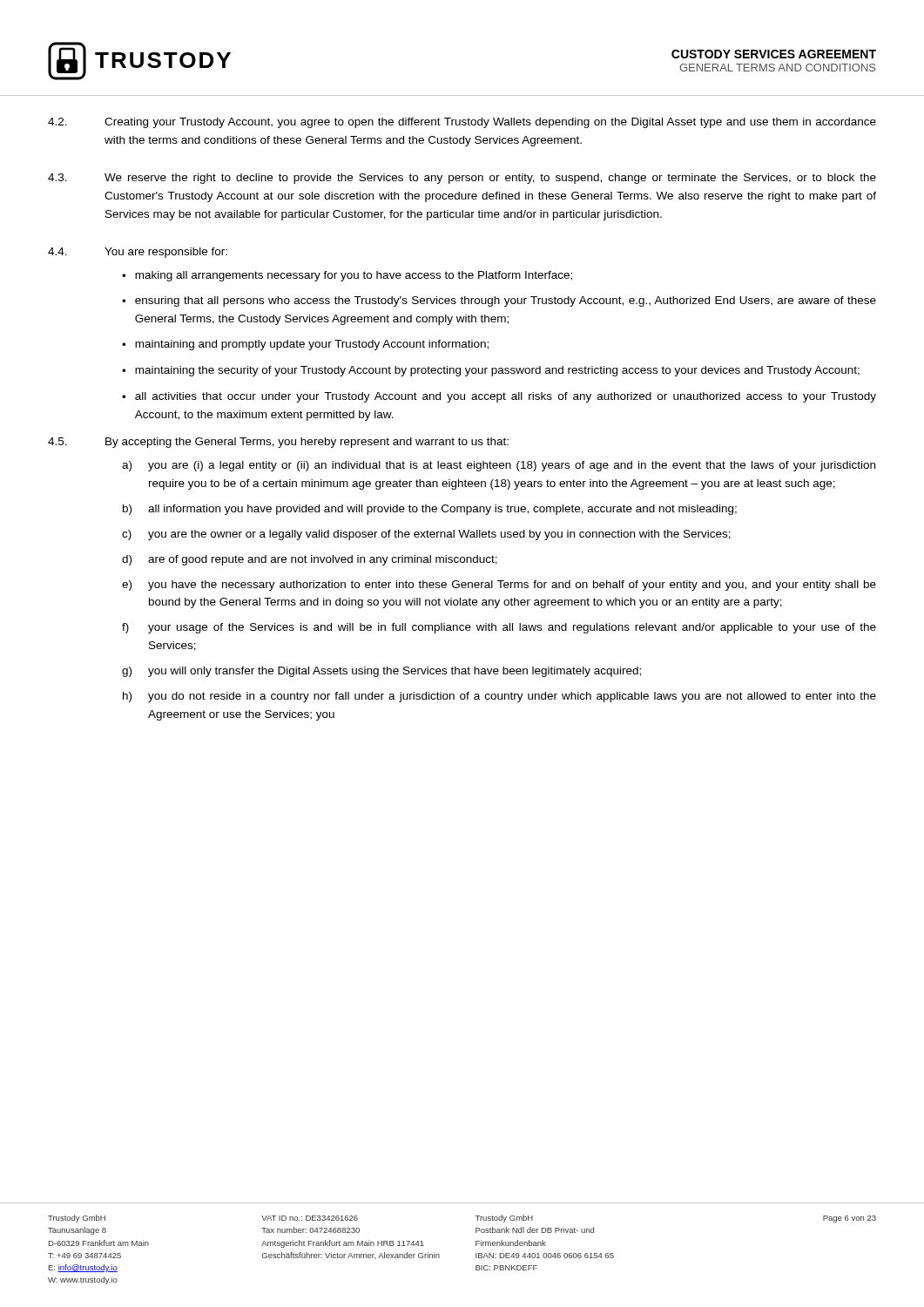Locate the block of text that opens with "h) you do not reside in"

(499, 706)
